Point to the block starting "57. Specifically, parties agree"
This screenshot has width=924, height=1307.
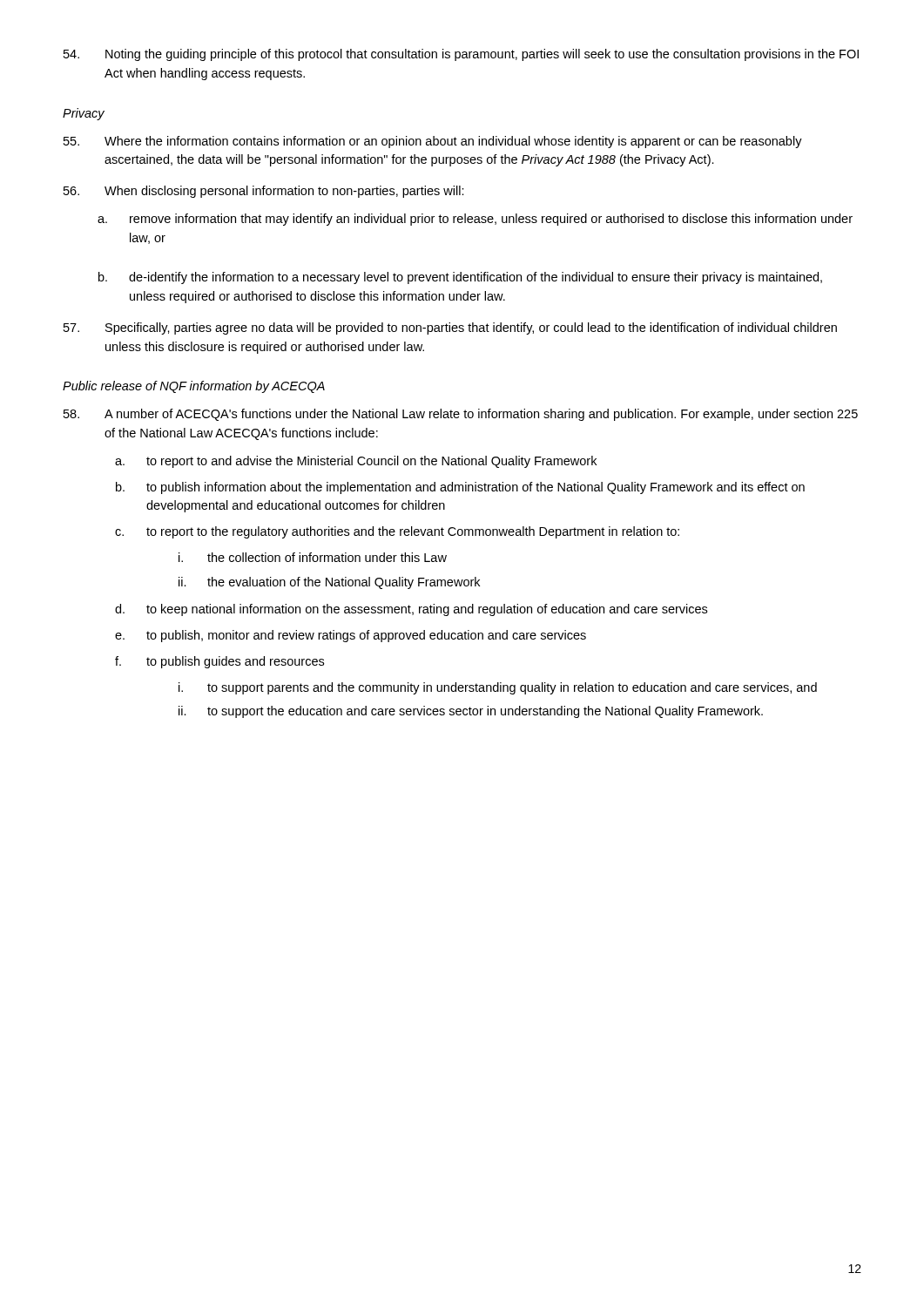pyautogui.click(x=462, y=338)
